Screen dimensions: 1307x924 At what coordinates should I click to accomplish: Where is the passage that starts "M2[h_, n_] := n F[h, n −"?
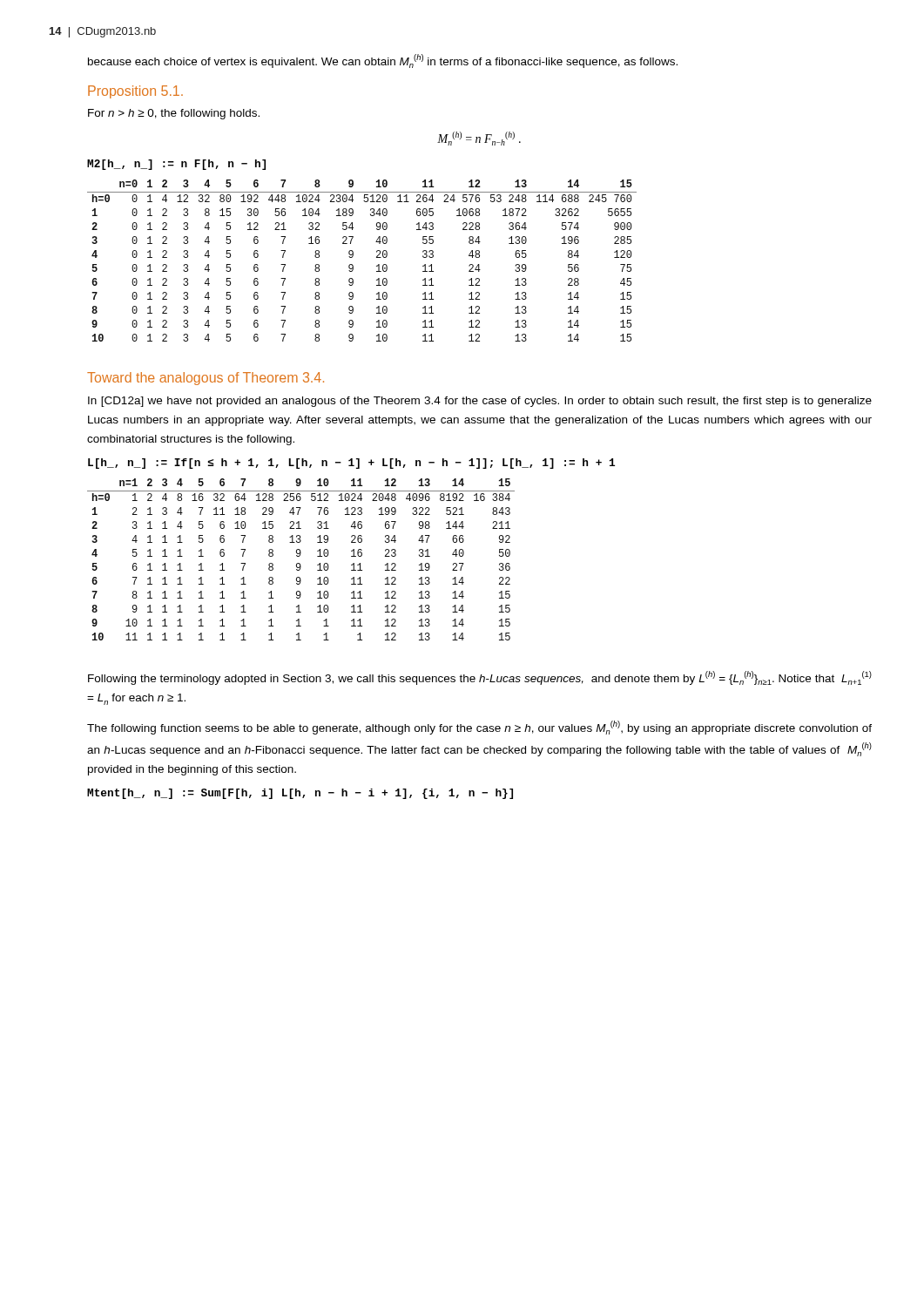(177, 165)
